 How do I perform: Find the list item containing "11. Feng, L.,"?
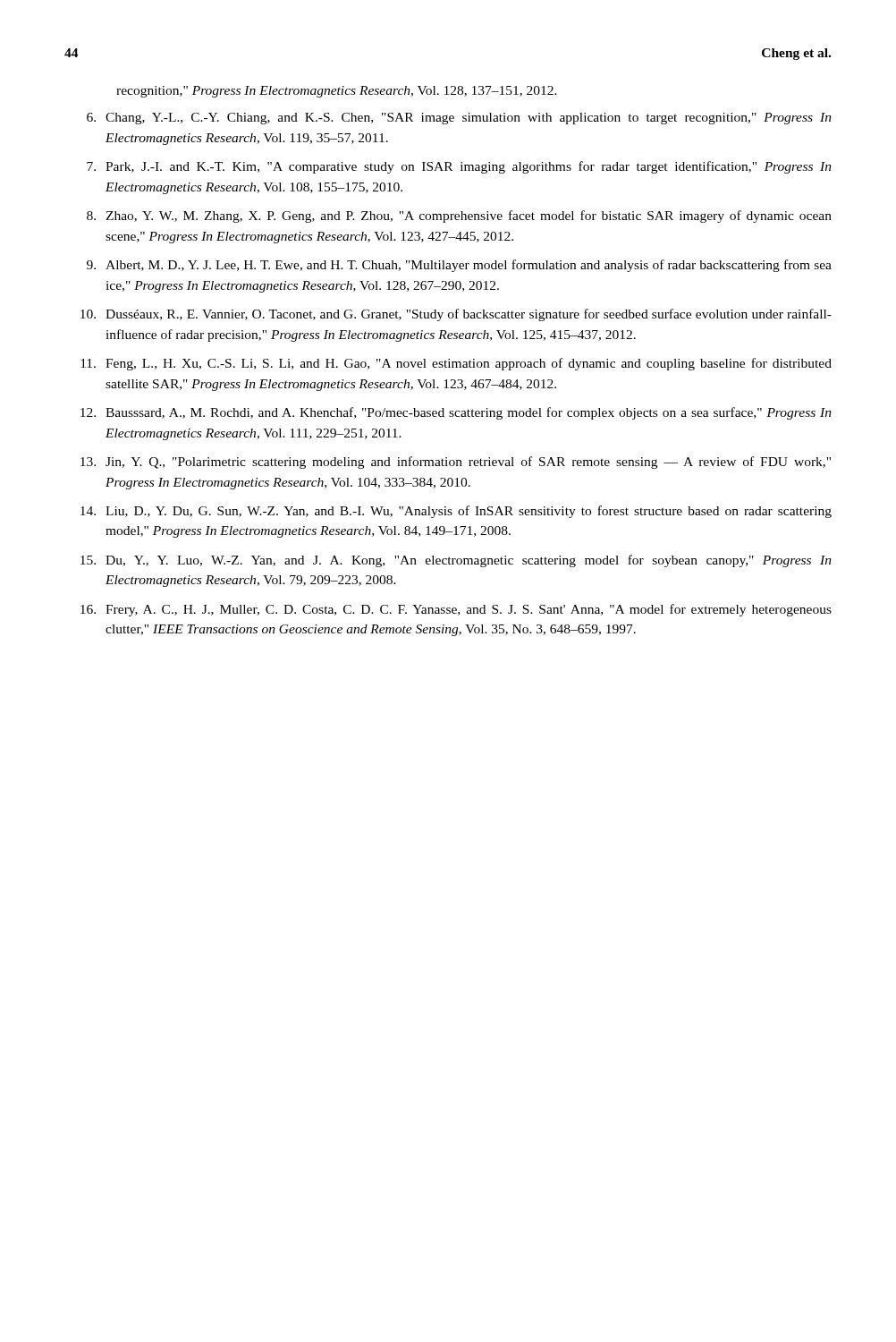click(x=448, y=374)
